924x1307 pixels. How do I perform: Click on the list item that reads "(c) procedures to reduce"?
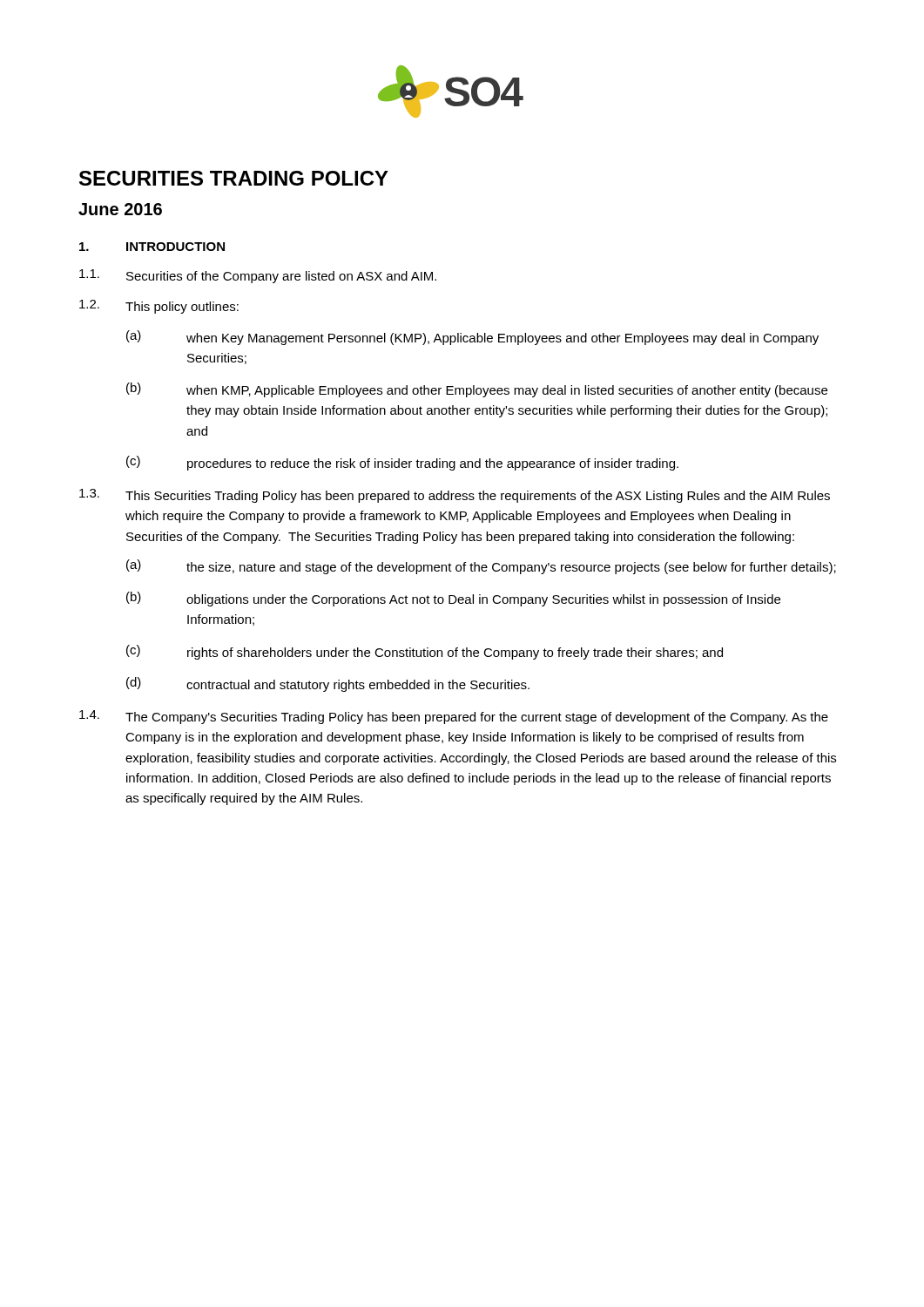486,463
